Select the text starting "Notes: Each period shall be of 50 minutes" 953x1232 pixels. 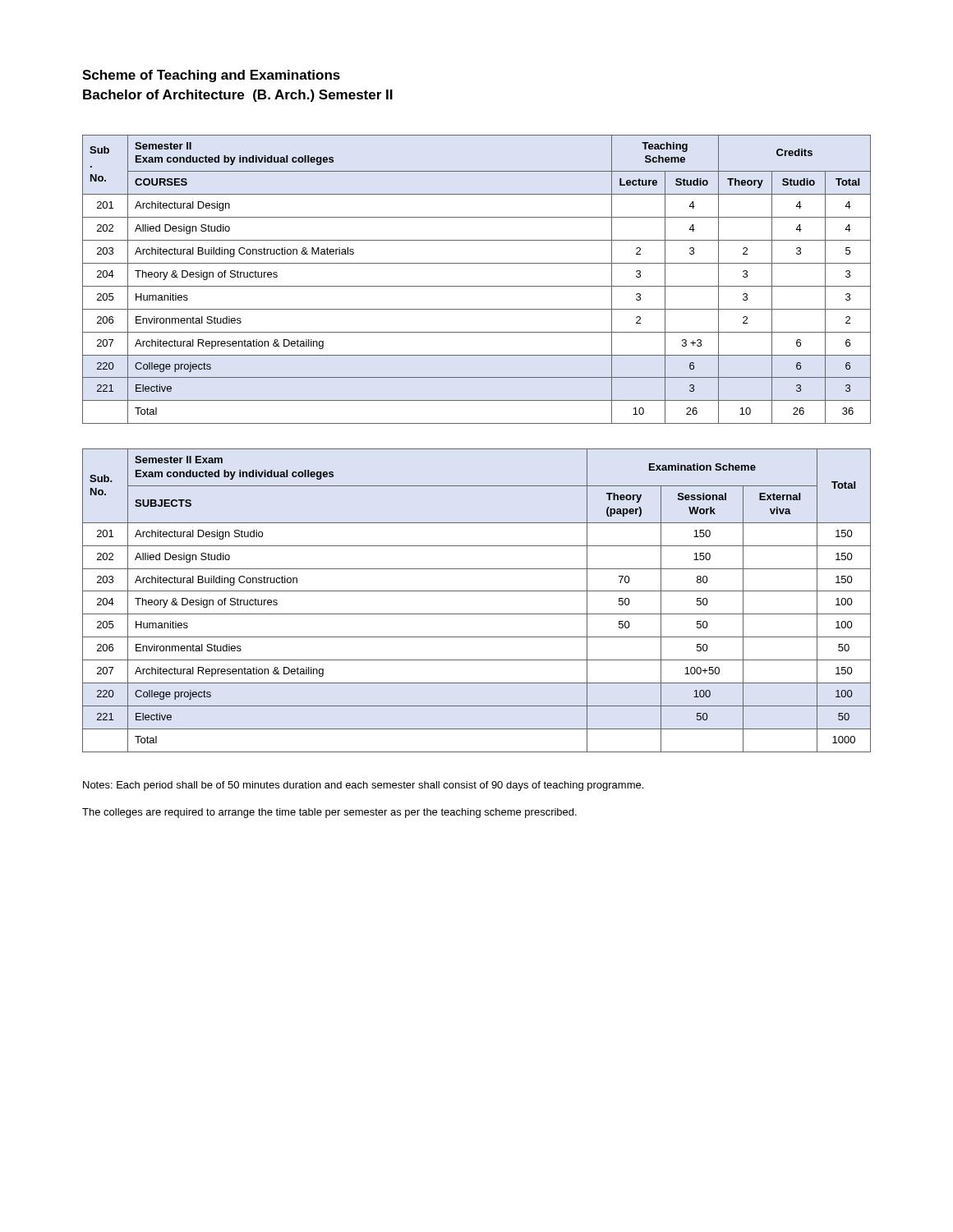363,785
